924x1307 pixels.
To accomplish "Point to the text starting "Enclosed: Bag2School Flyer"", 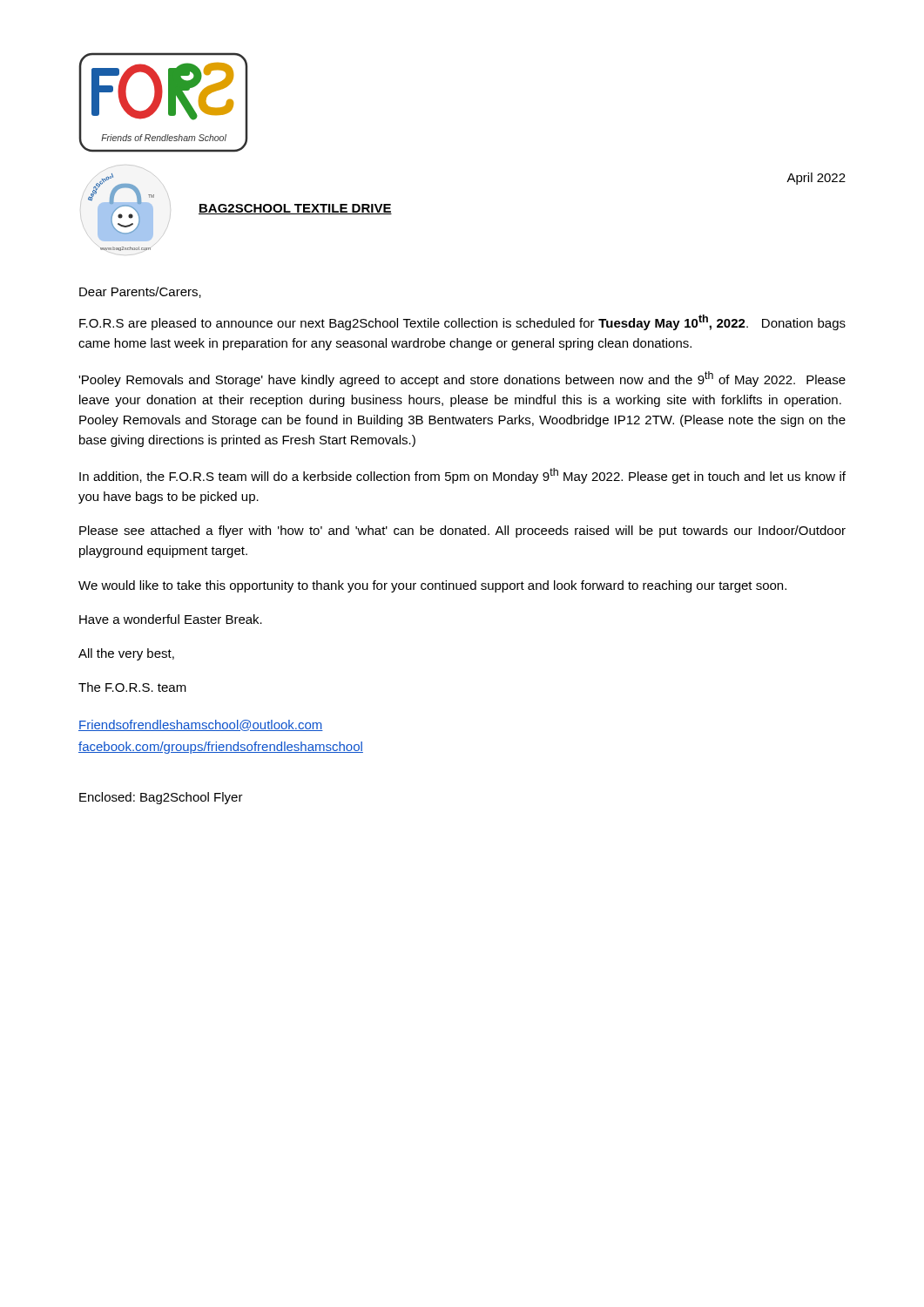I will 160,796.
